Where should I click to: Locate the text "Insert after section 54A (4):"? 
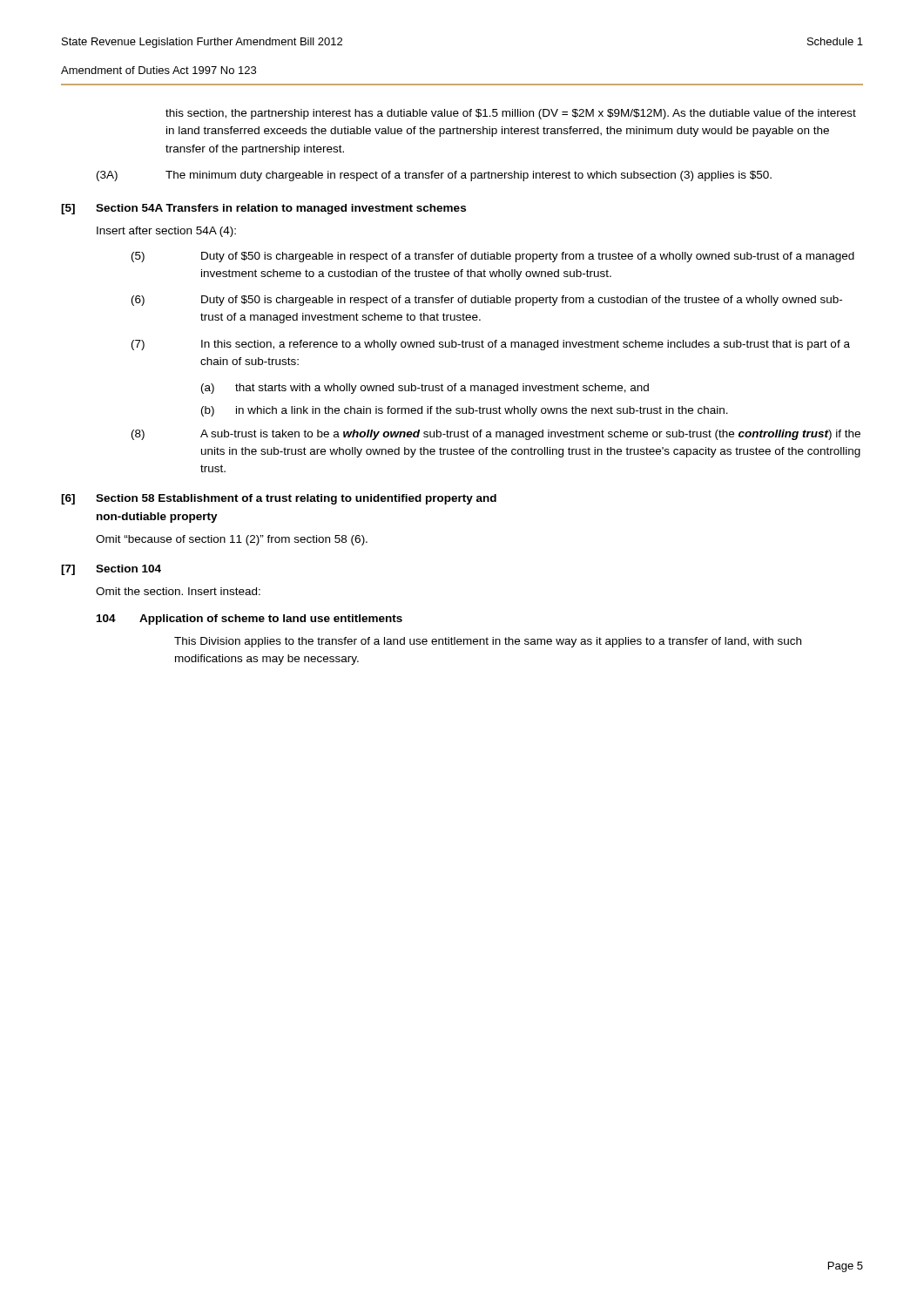pos(166,231)
